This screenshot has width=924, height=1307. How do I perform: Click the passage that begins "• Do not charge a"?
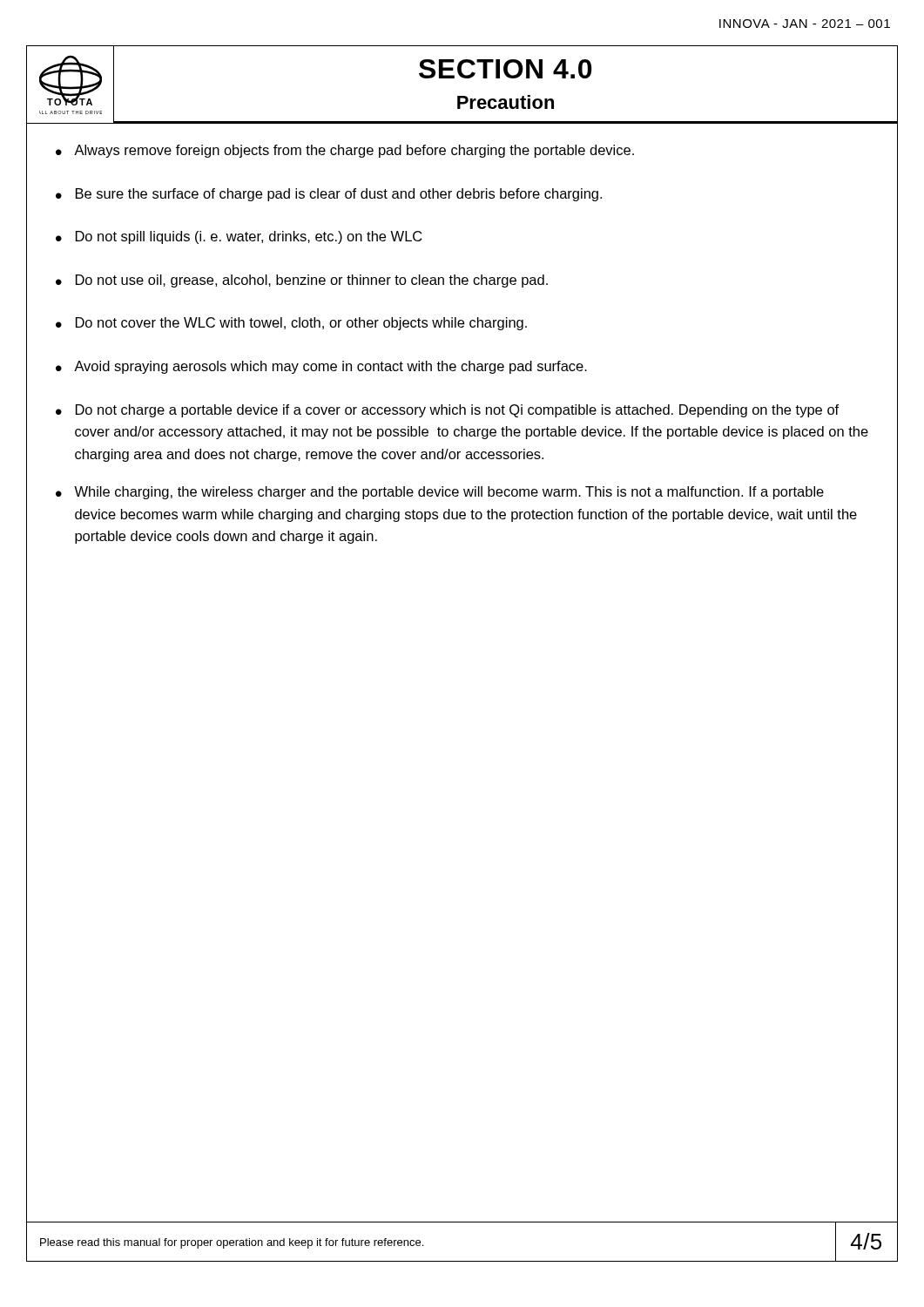click(x=462, y=432)
